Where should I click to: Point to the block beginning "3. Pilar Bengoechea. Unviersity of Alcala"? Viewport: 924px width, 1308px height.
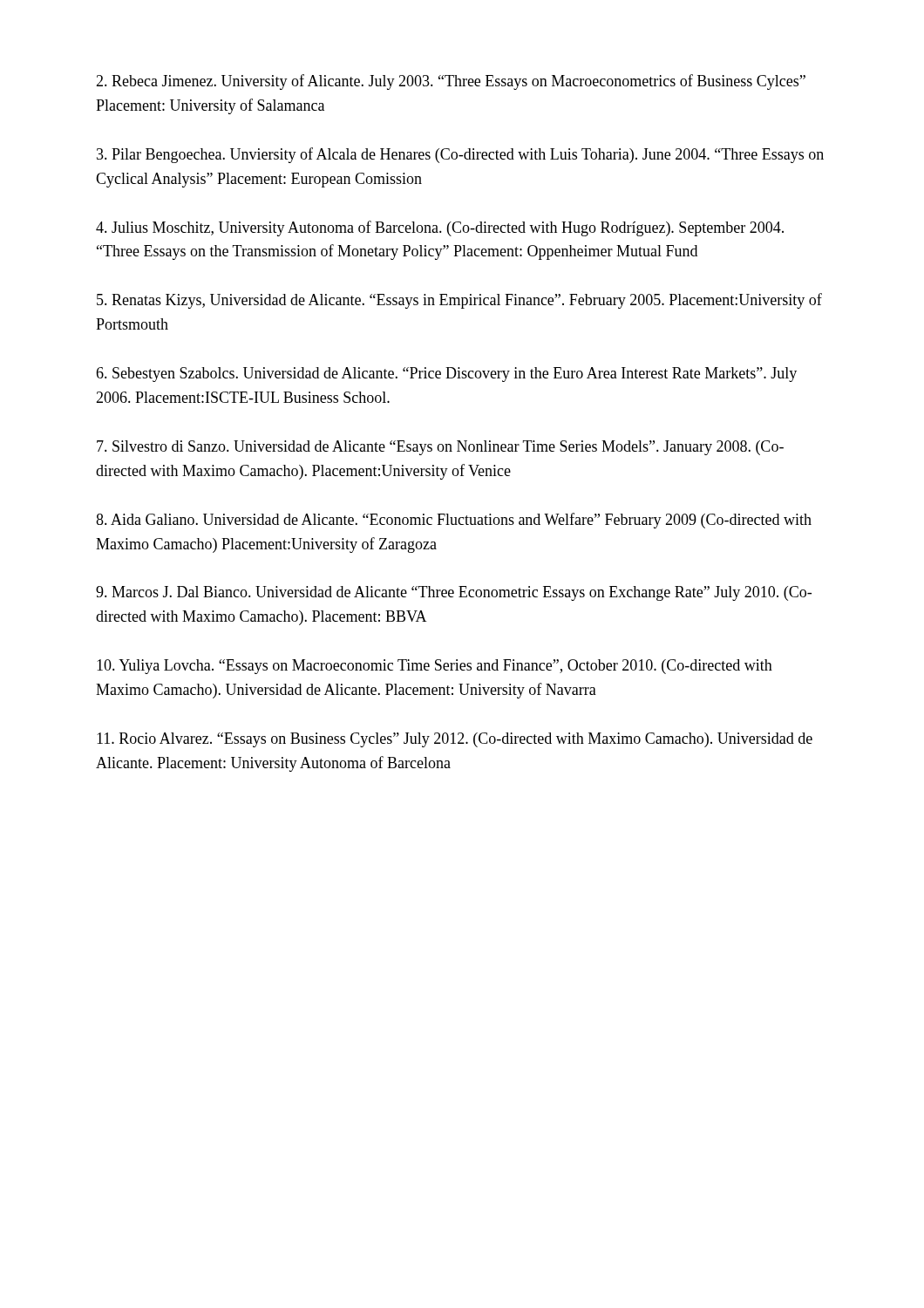pyautogui.click(x=460, y=166)
